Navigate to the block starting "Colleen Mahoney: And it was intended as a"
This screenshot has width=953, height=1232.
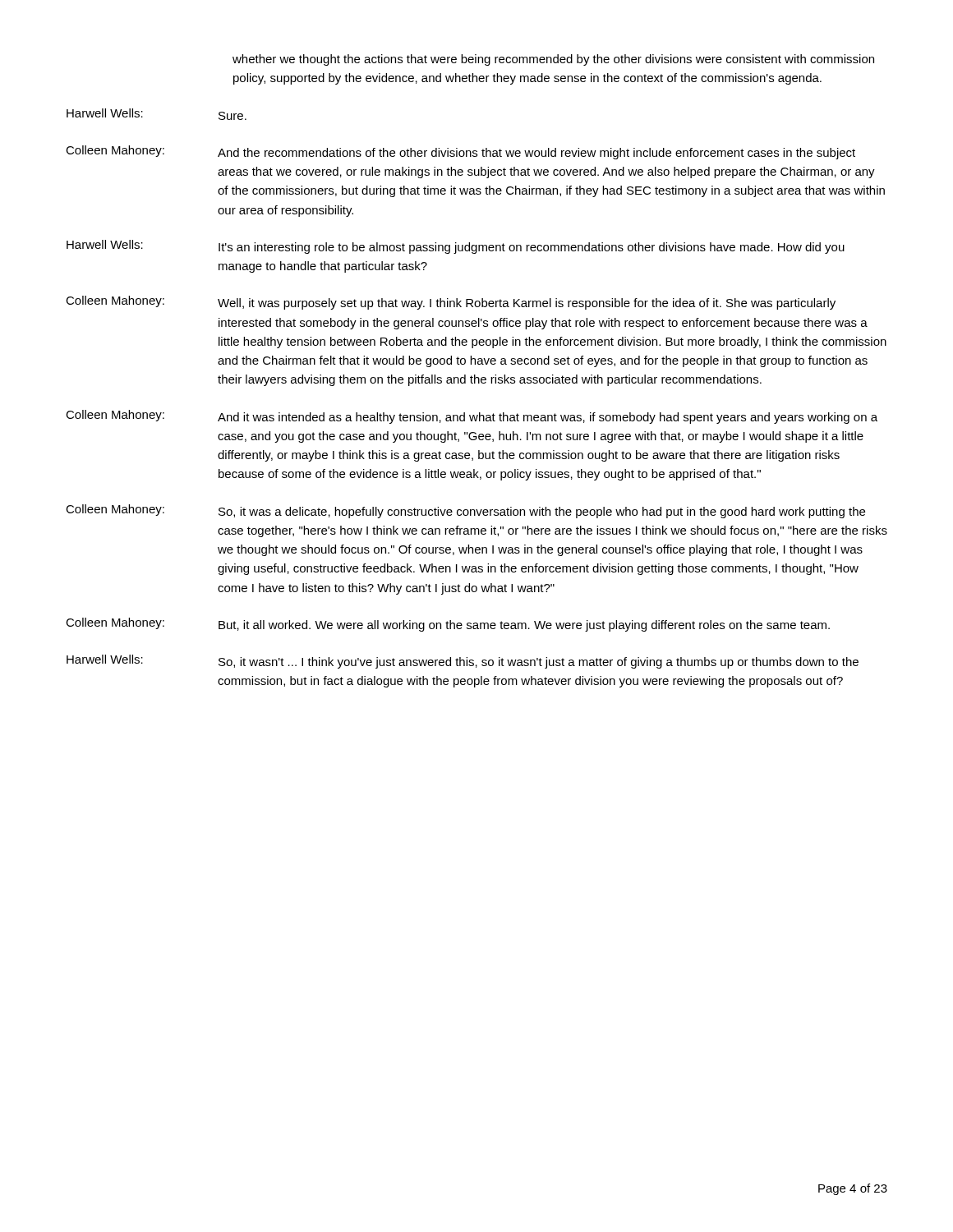[x=476, y=445]
